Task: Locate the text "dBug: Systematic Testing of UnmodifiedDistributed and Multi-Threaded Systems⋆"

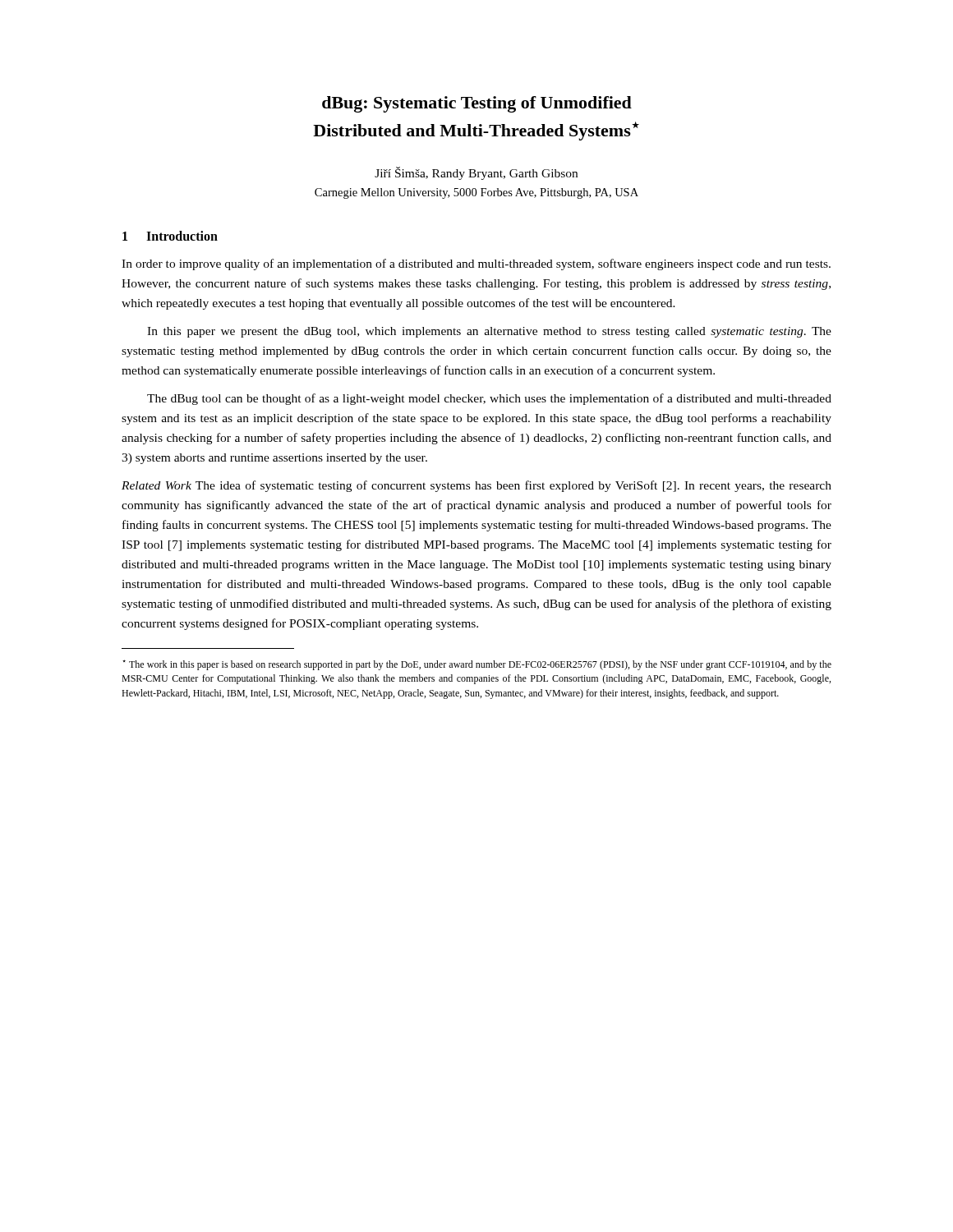Action: pos(476,116)
